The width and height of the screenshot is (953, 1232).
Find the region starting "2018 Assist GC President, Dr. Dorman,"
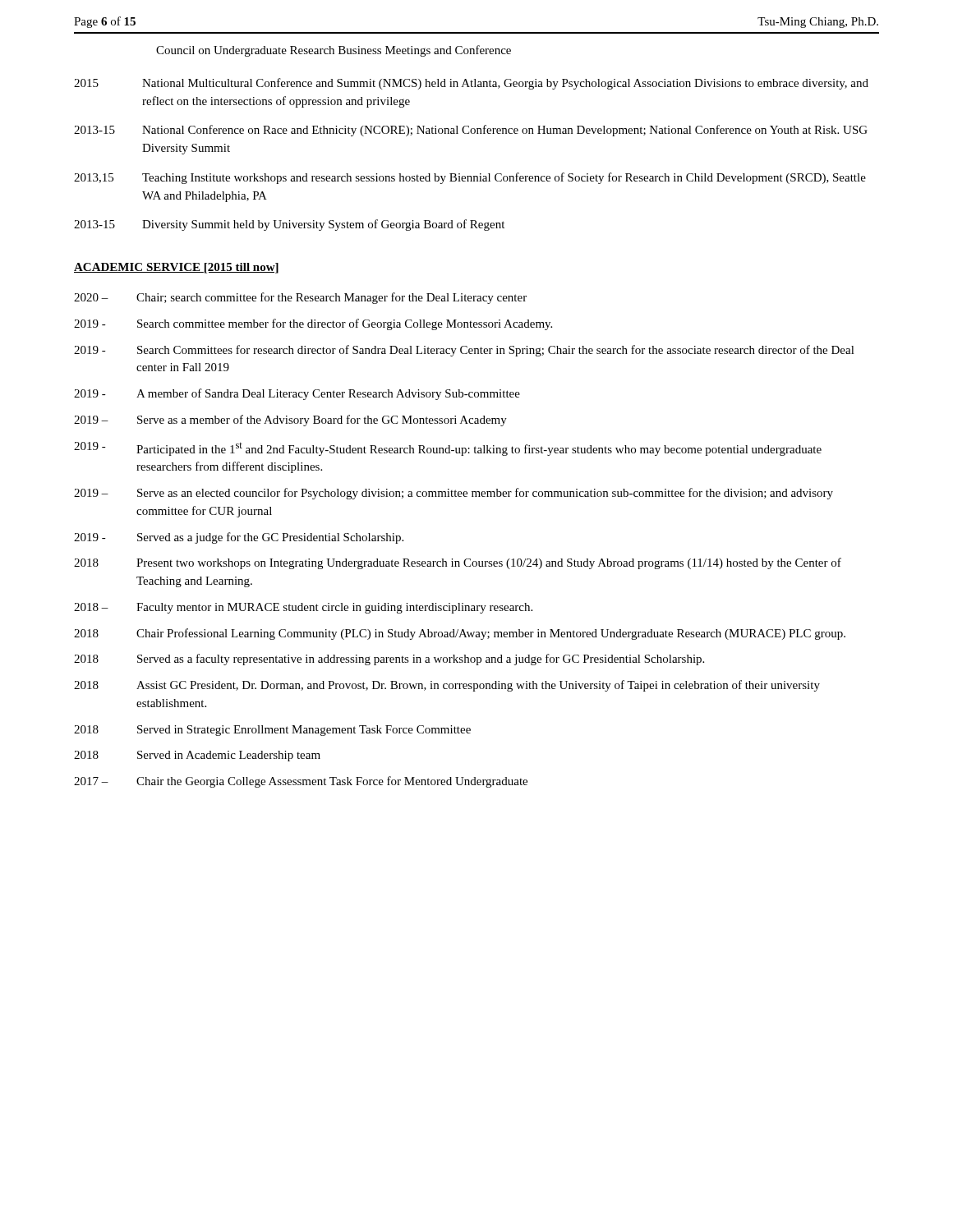[x=476, y=695]
